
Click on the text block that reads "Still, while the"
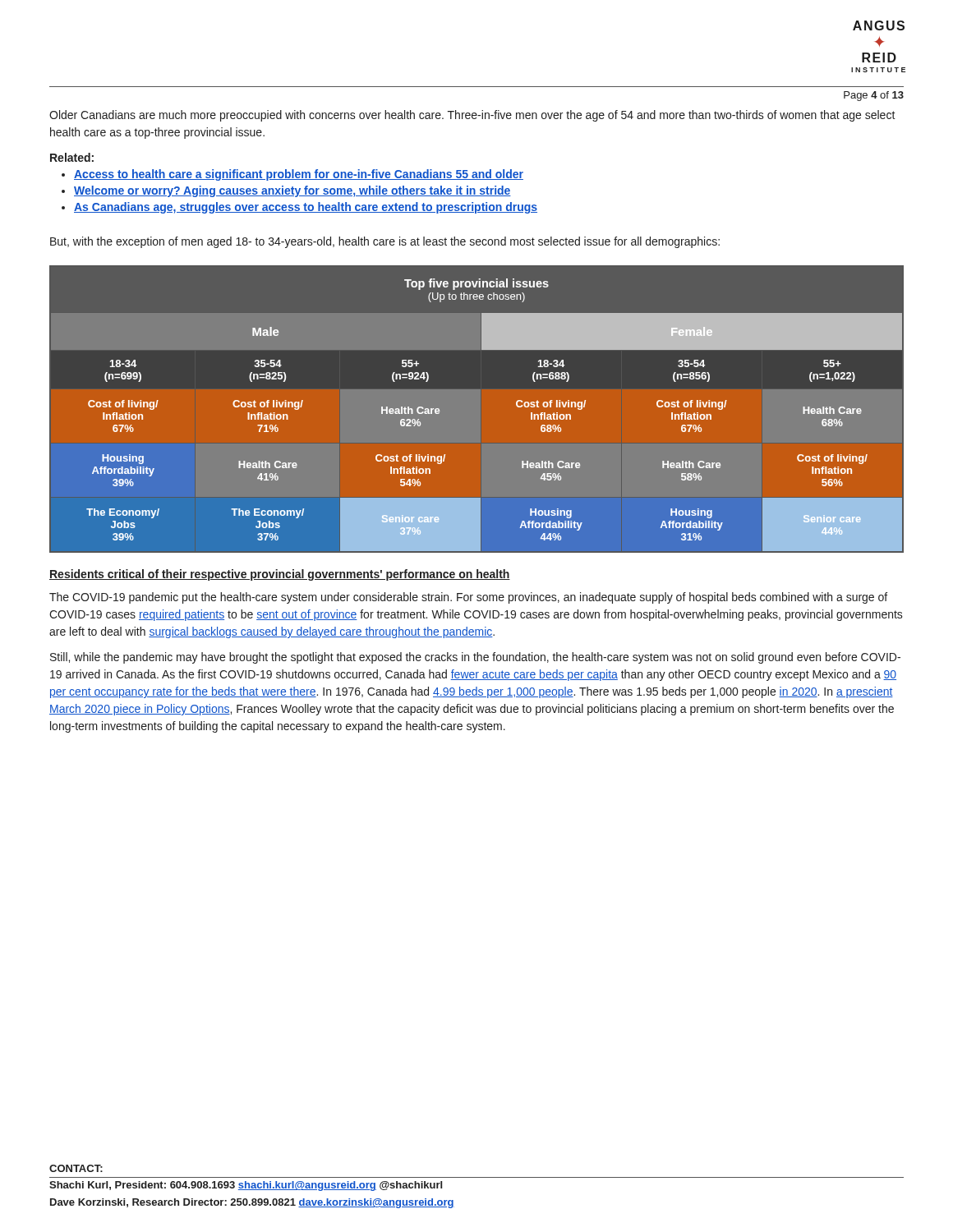point(475,692)
